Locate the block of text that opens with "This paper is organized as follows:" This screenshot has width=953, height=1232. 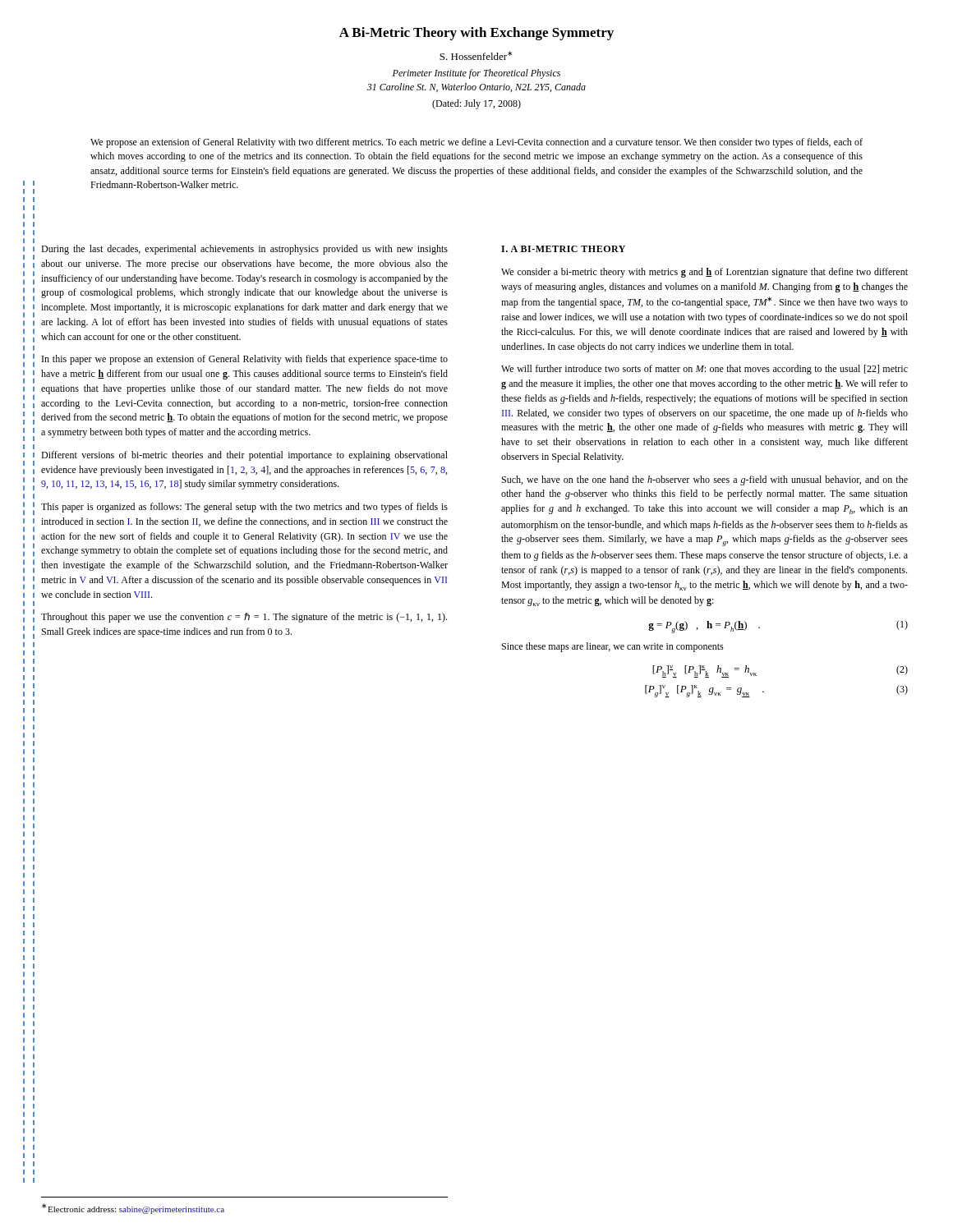[244, 551]
